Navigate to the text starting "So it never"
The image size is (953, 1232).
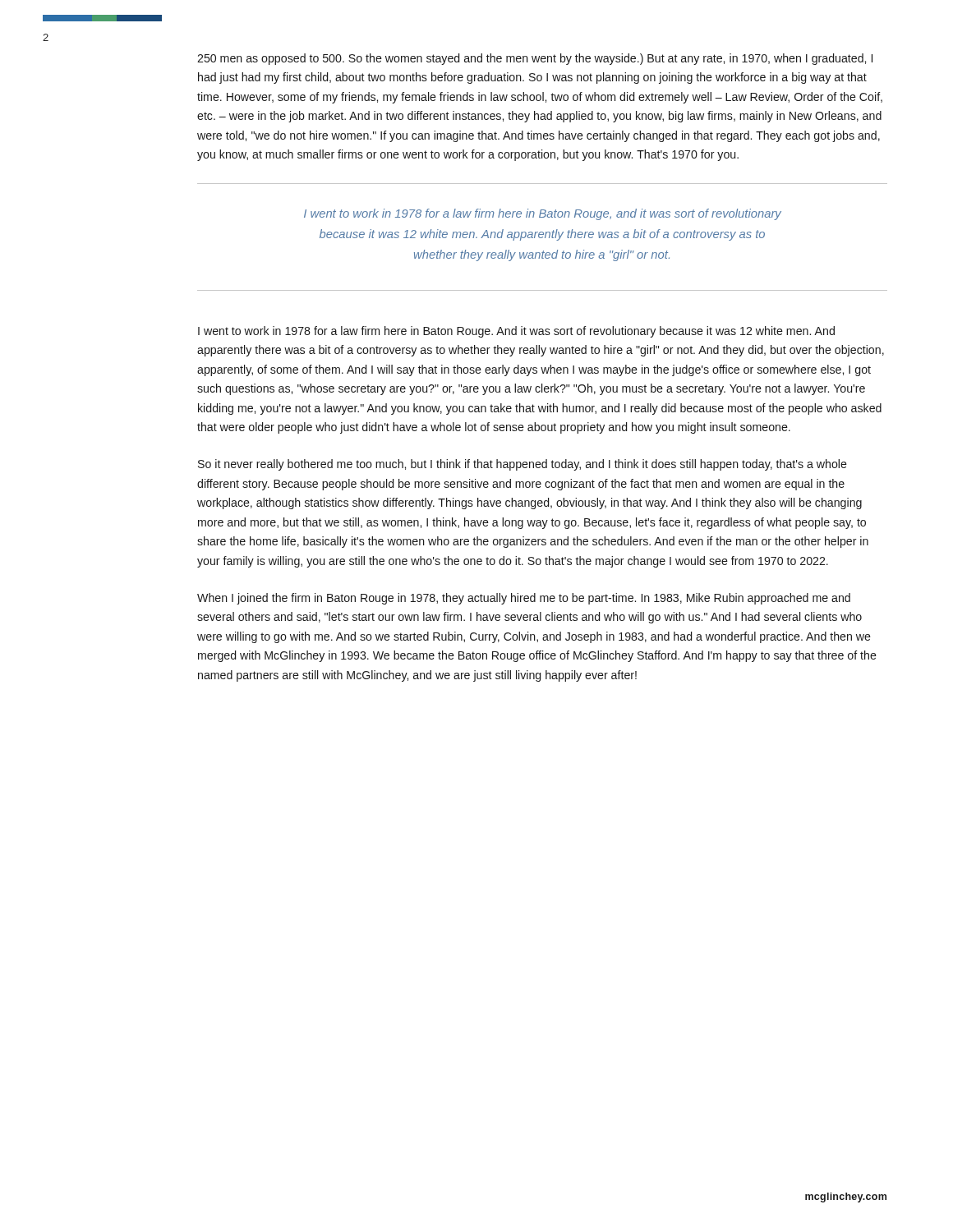click(x=533, y=513)
